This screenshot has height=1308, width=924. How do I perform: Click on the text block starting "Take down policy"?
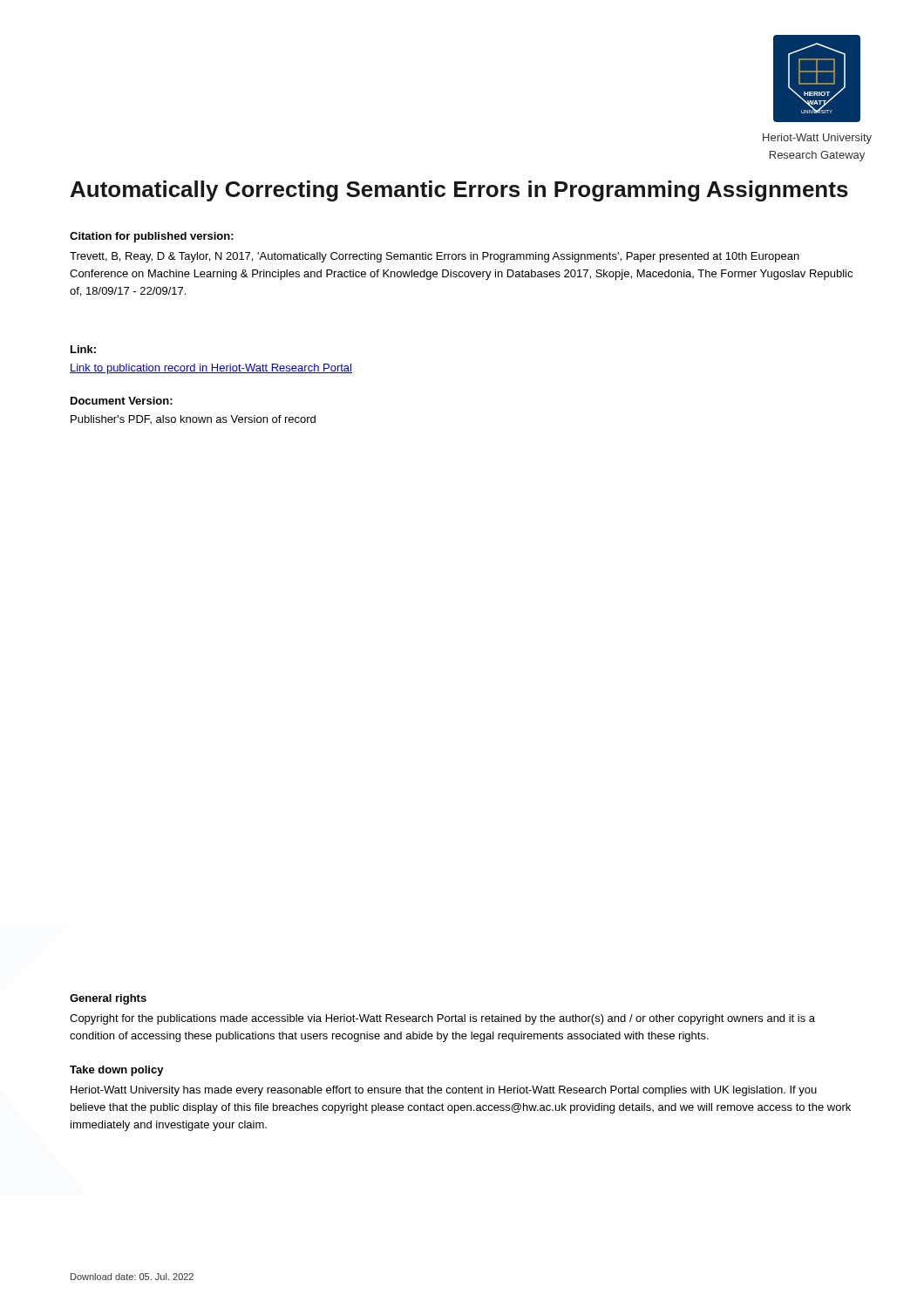(x=117, y=1069)
